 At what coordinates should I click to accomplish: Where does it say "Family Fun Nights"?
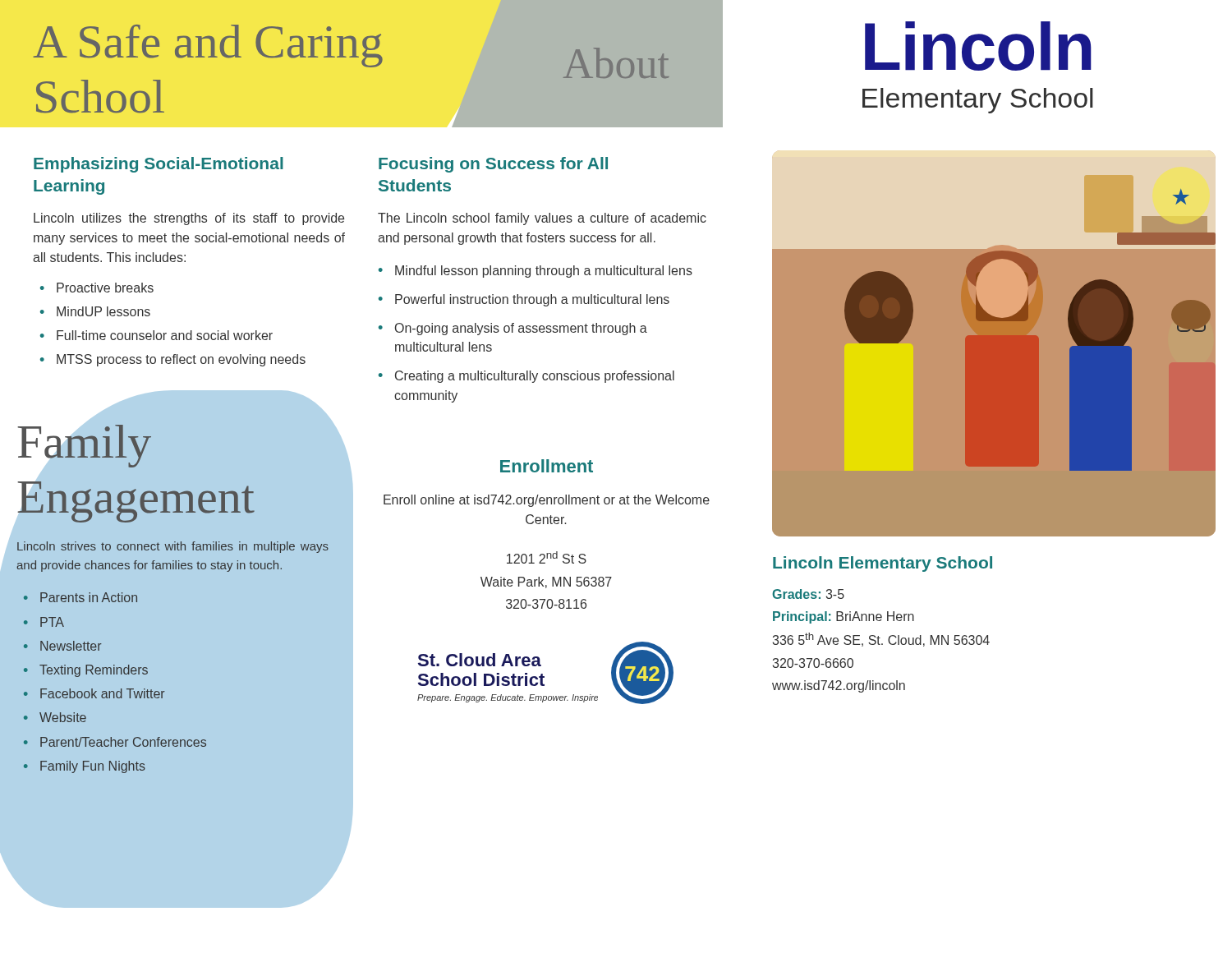92,766
